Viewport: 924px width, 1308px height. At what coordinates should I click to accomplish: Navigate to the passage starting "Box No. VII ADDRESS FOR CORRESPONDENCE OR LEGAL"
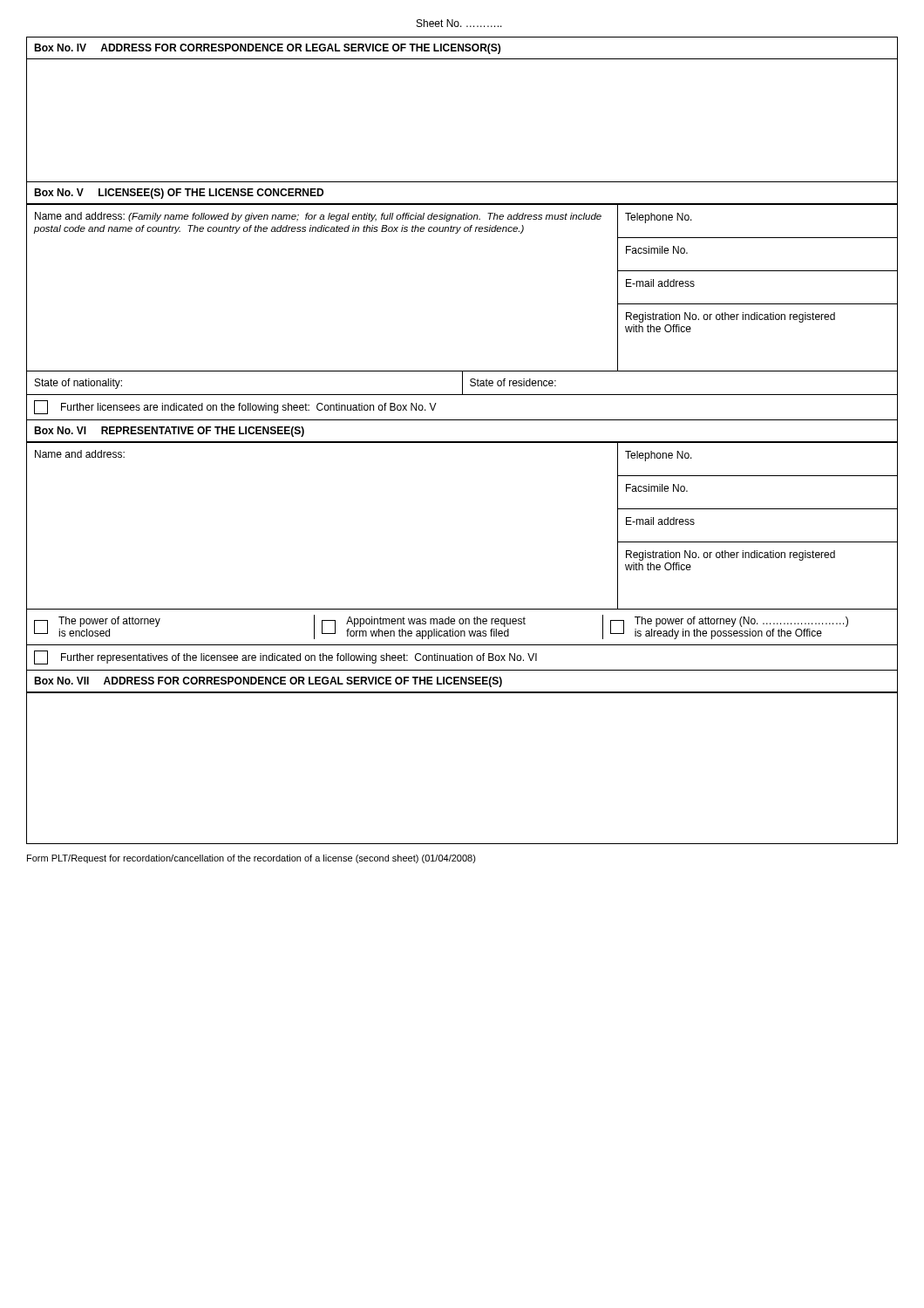[268, 681]
